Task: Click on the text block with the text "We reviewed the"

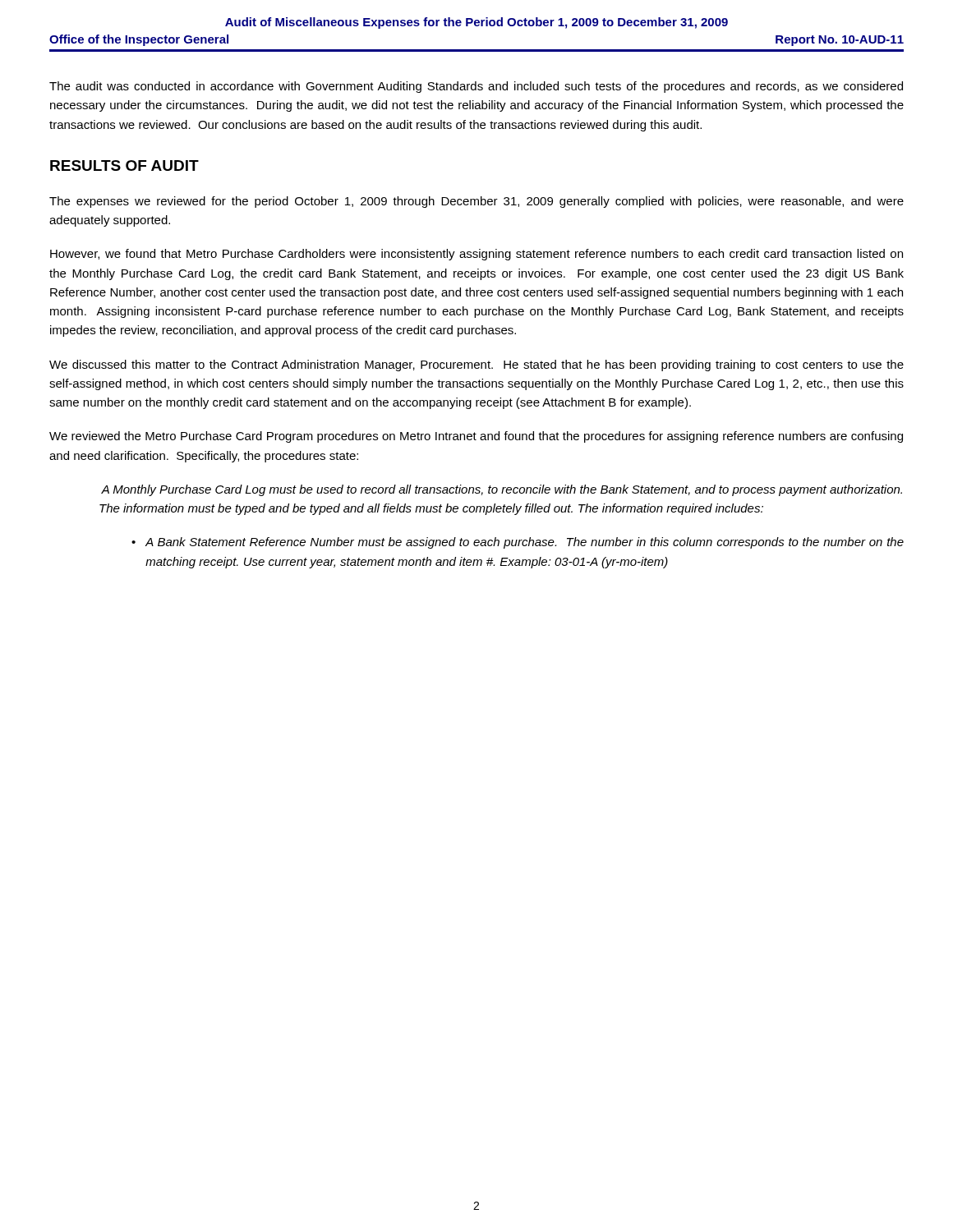Action: pyautogui.click(x=476, y=445)
